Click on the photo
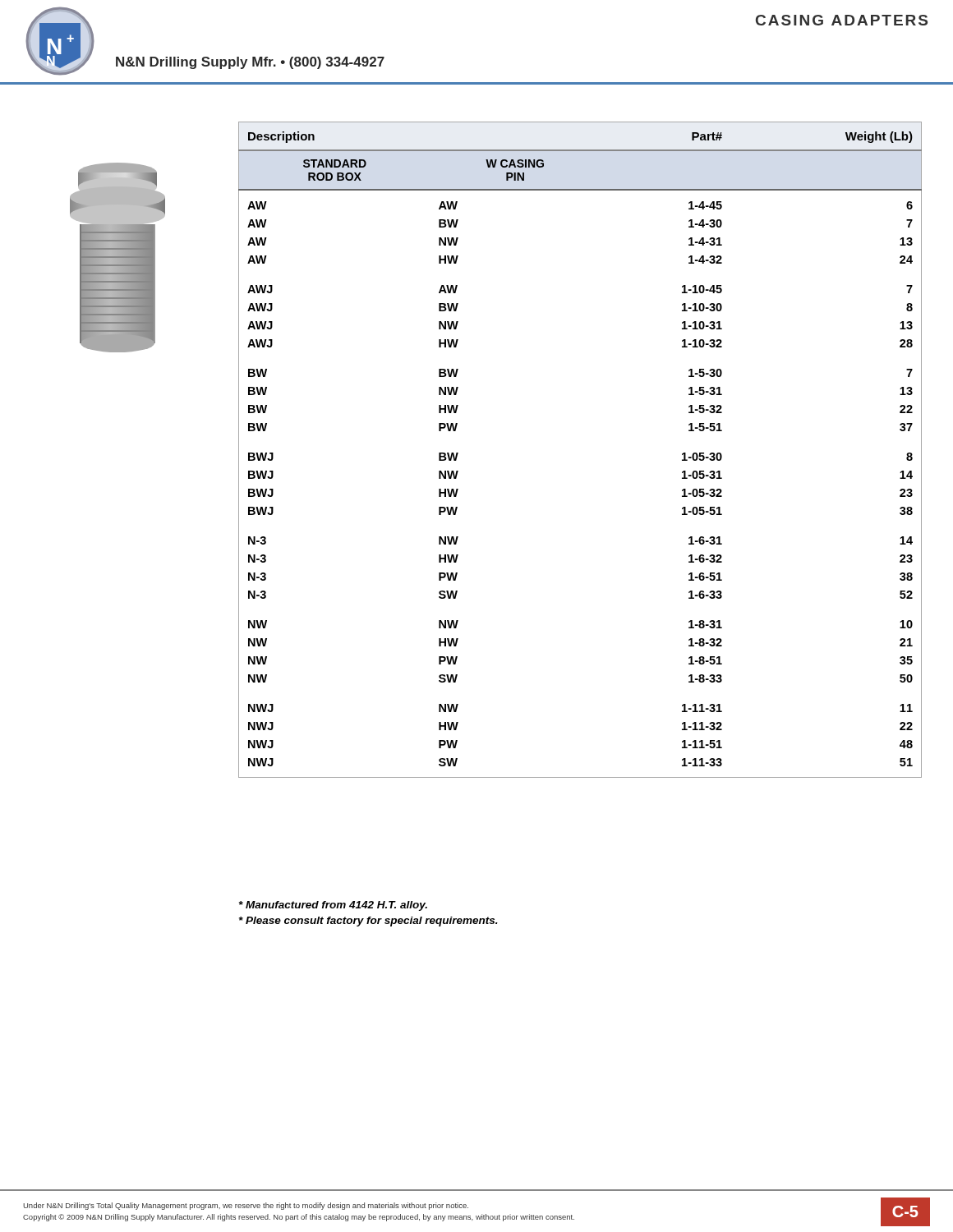953x1232 pixels. [118, 259]
